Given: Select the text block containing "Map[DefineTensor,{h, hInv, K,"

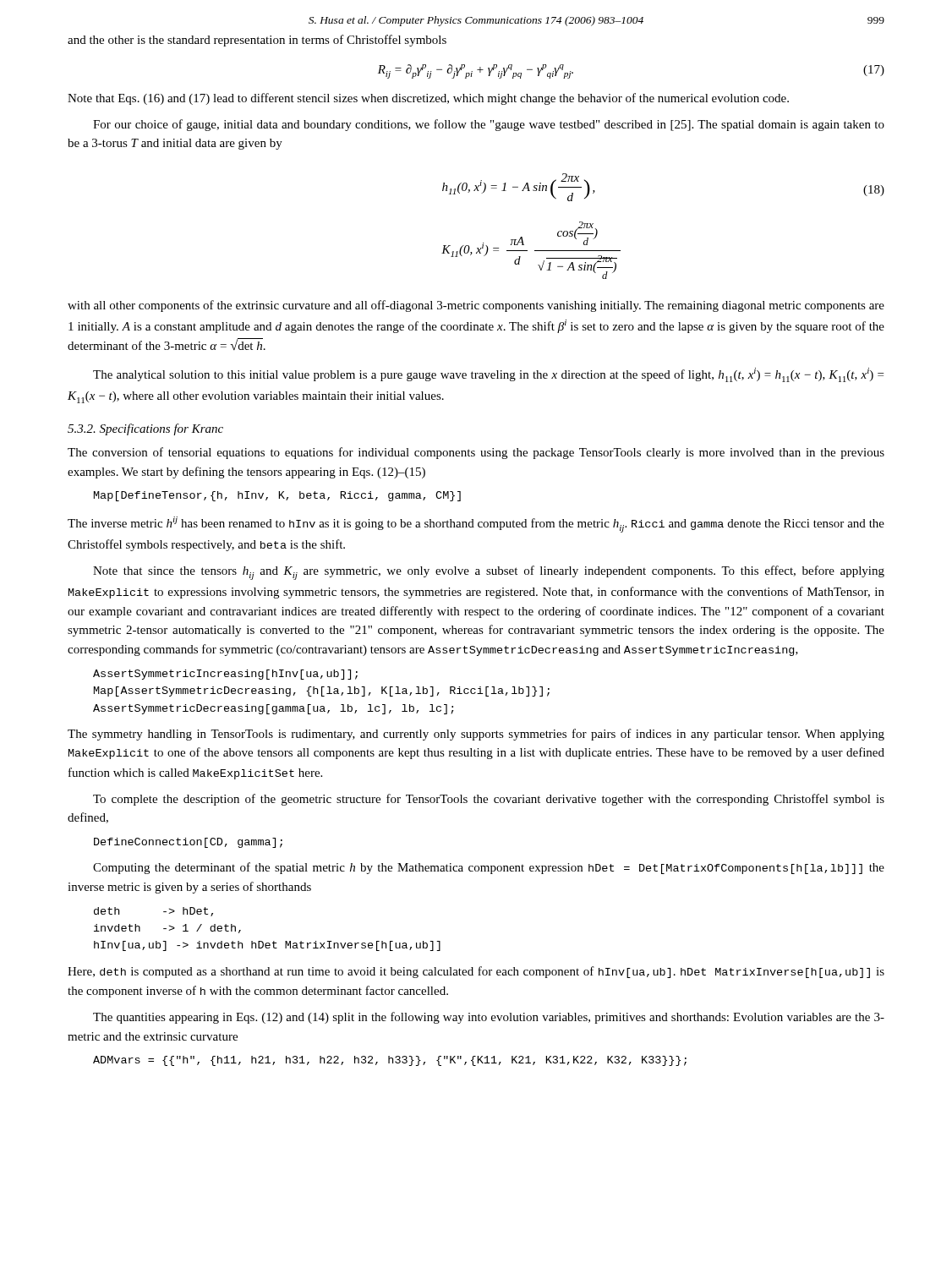Looking at the screenshot, I should tap(278, 496).
